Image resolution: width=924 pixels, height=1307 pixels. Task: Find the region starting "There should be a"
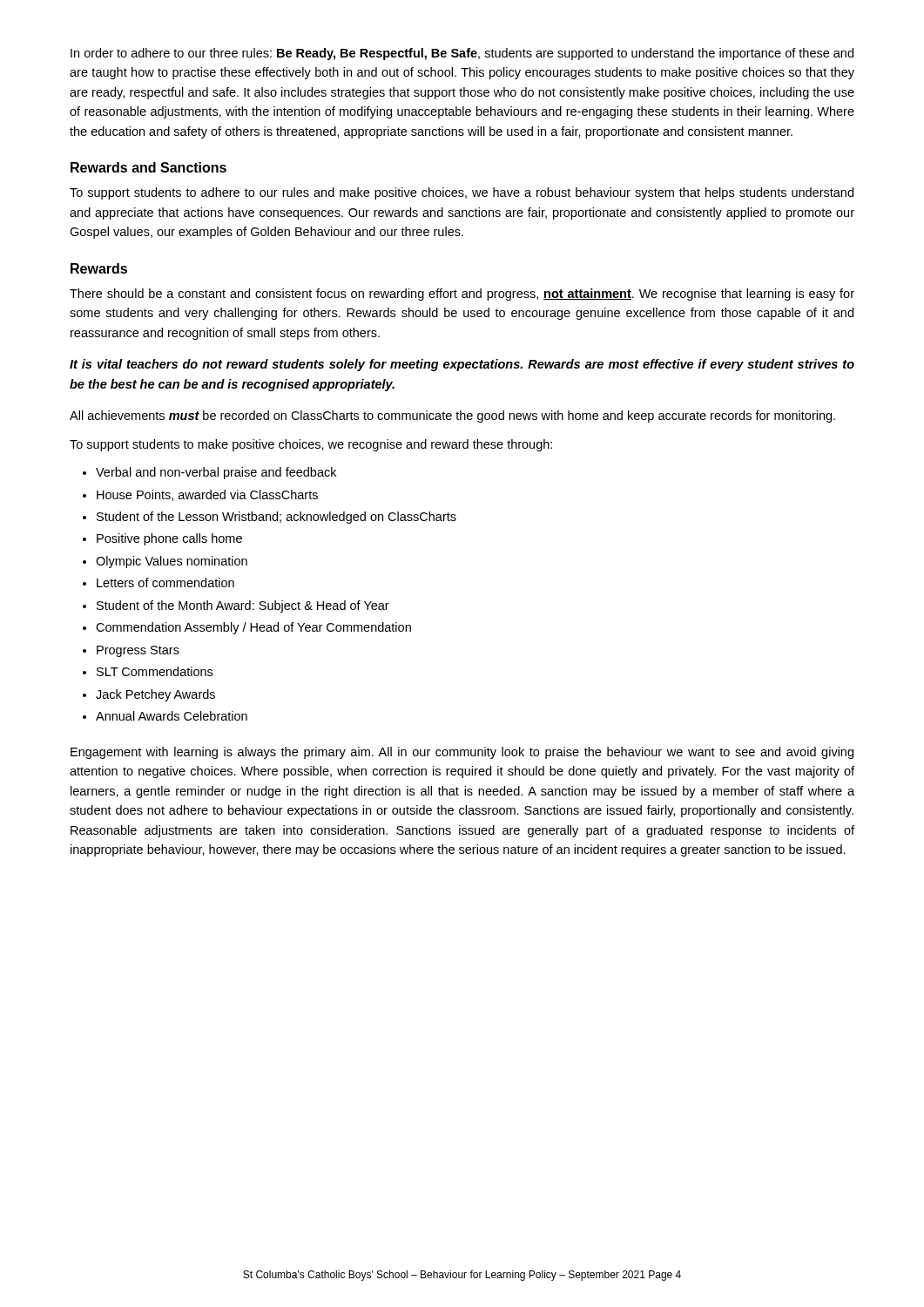tap(462, 313)
